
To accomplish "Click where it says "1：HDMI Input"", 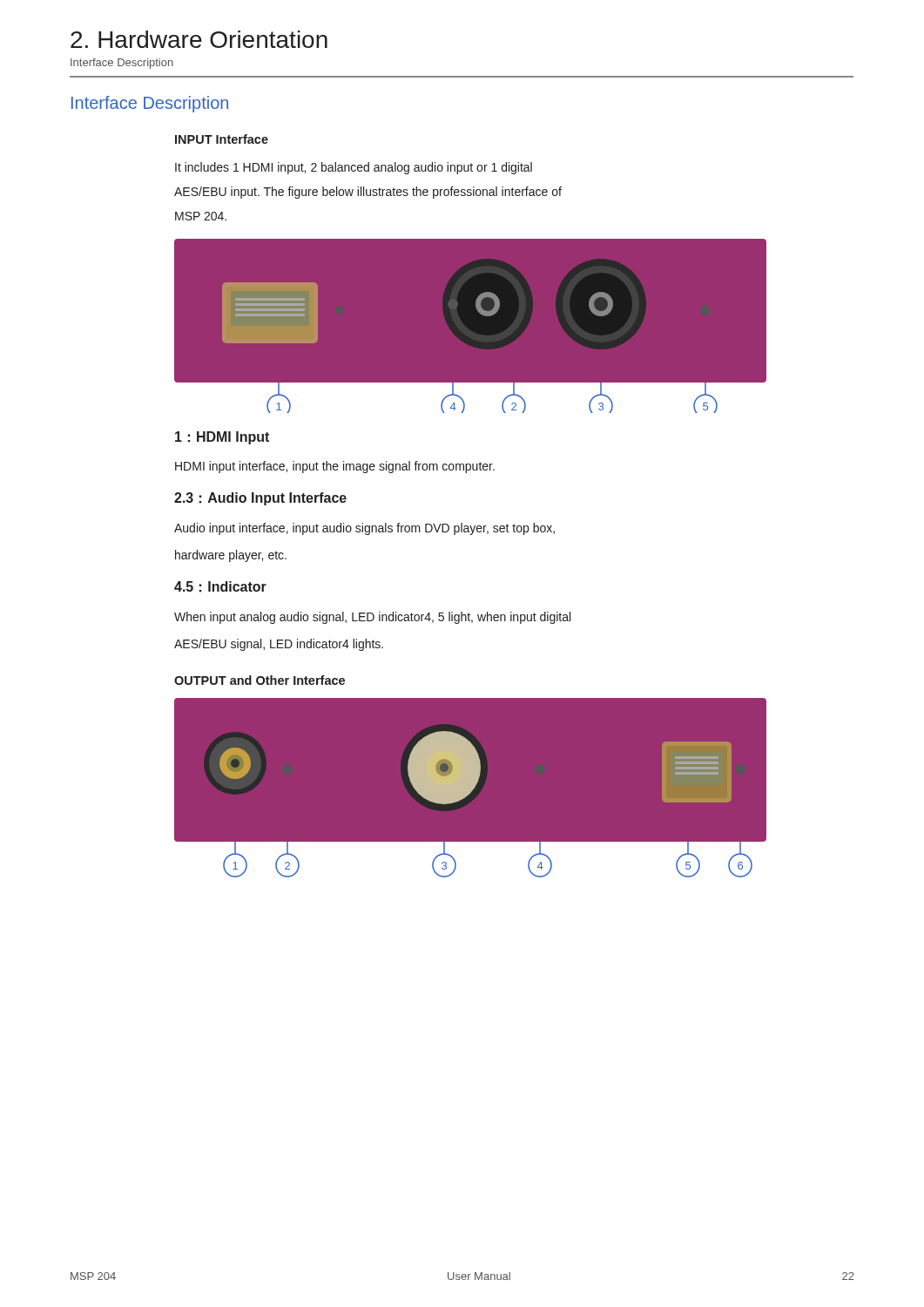I will coord(222,437).
